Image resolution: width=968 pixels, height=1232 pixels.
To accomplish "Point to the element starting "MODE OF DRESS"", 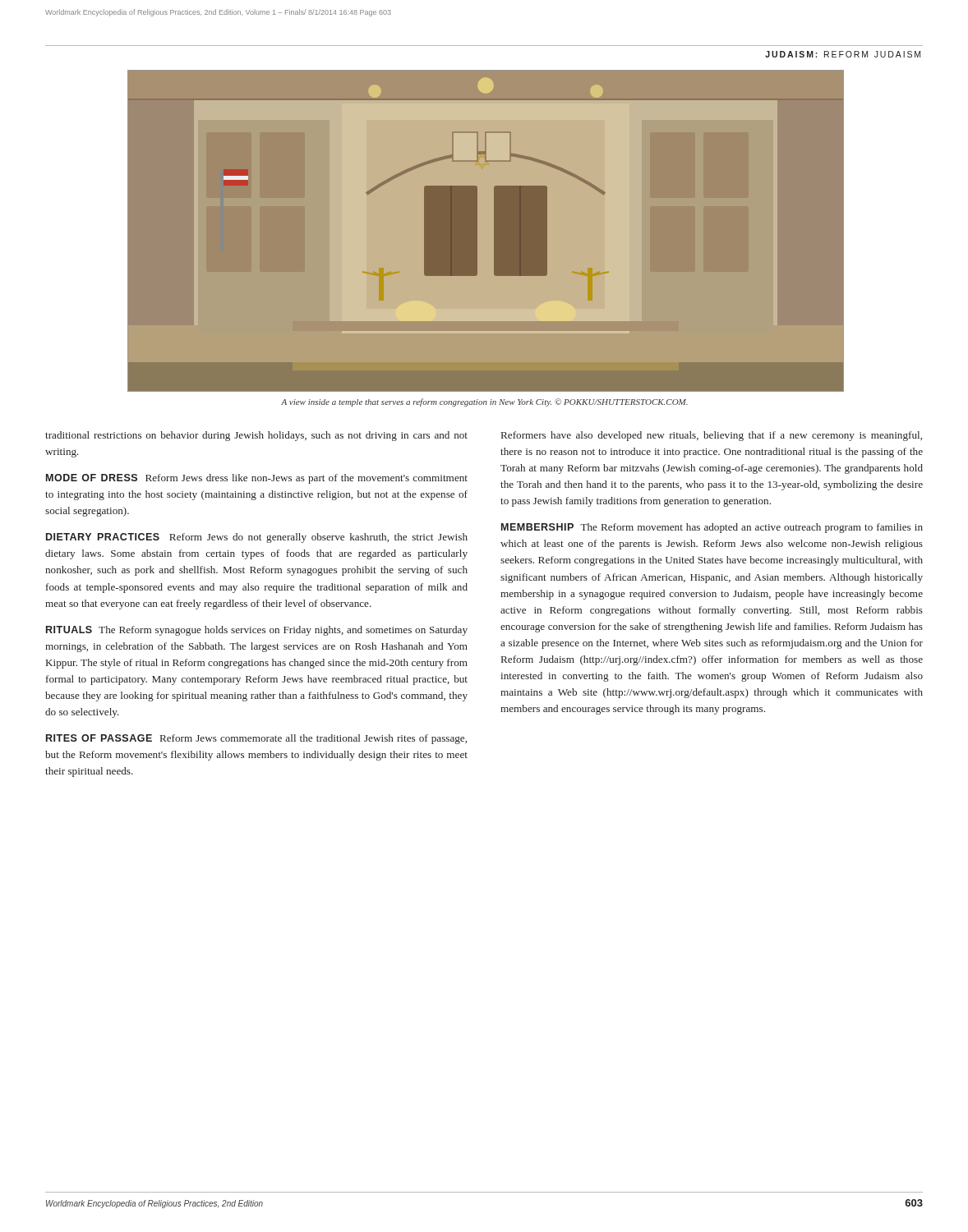I will coord(256,495).
